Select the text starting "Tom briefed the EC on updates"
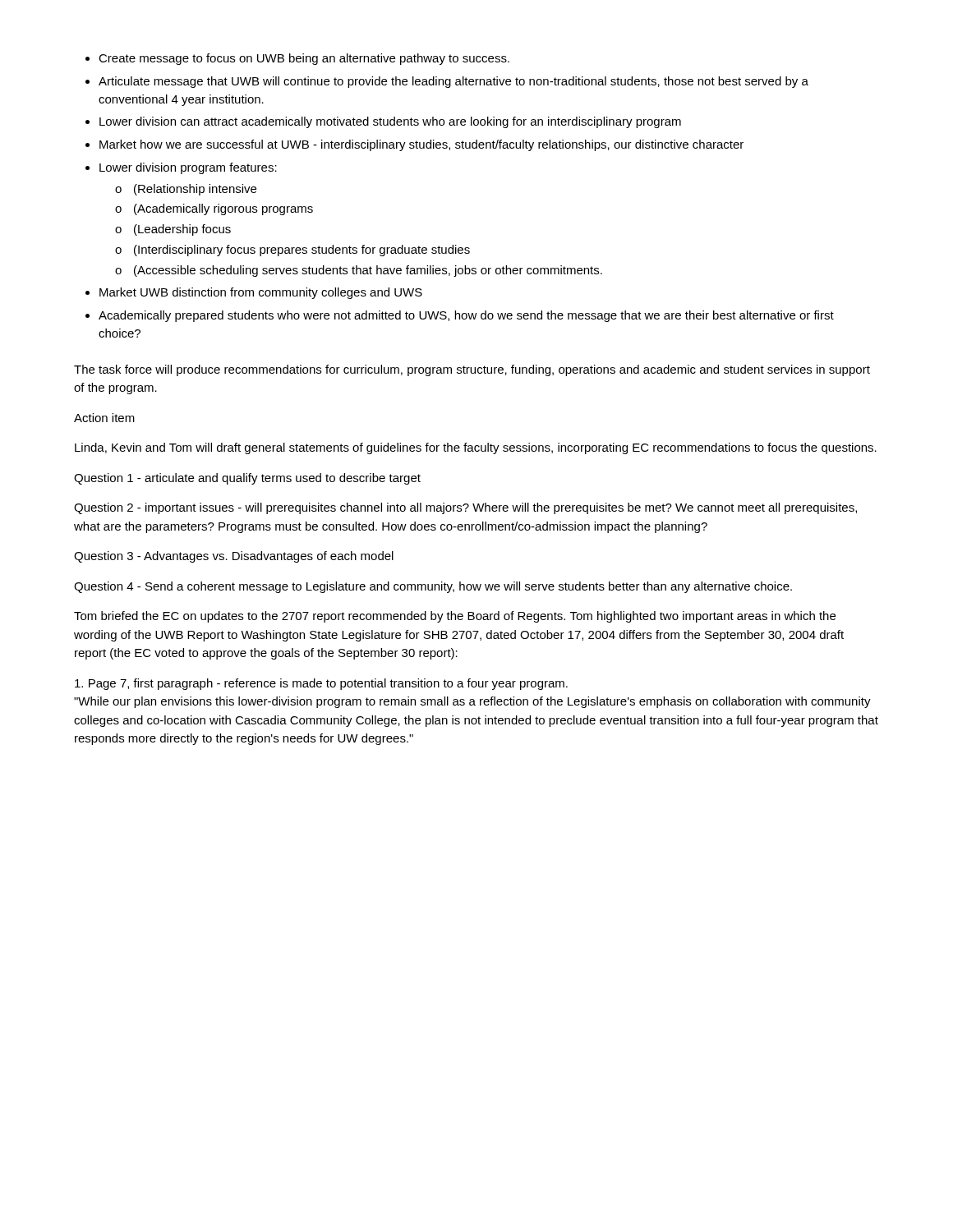This screenshot has width=953, height=1232. click(x=459, y=634)
